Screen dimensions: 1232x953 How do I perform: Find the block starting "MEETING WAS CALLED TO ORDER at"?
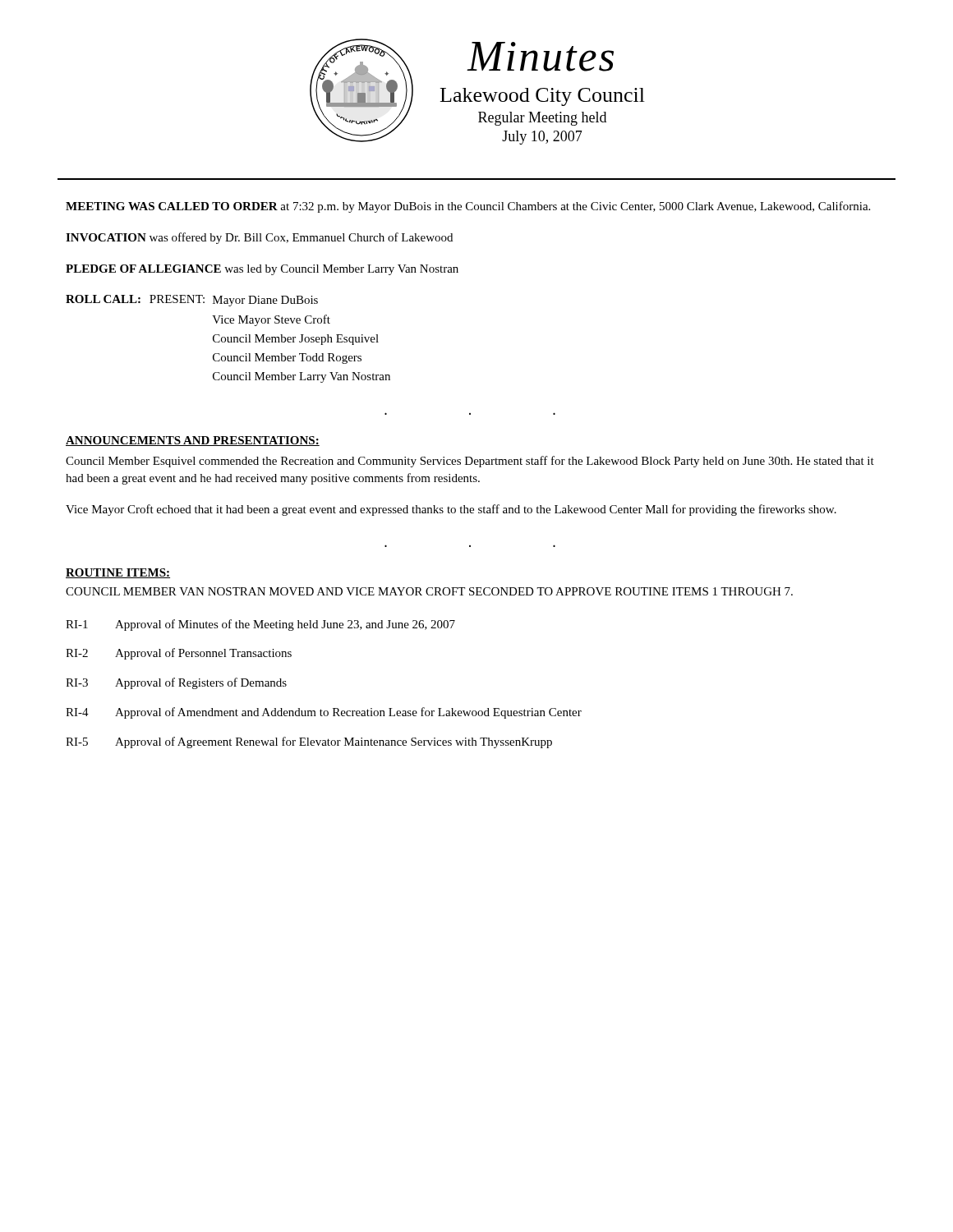click(x=468, y=206)
